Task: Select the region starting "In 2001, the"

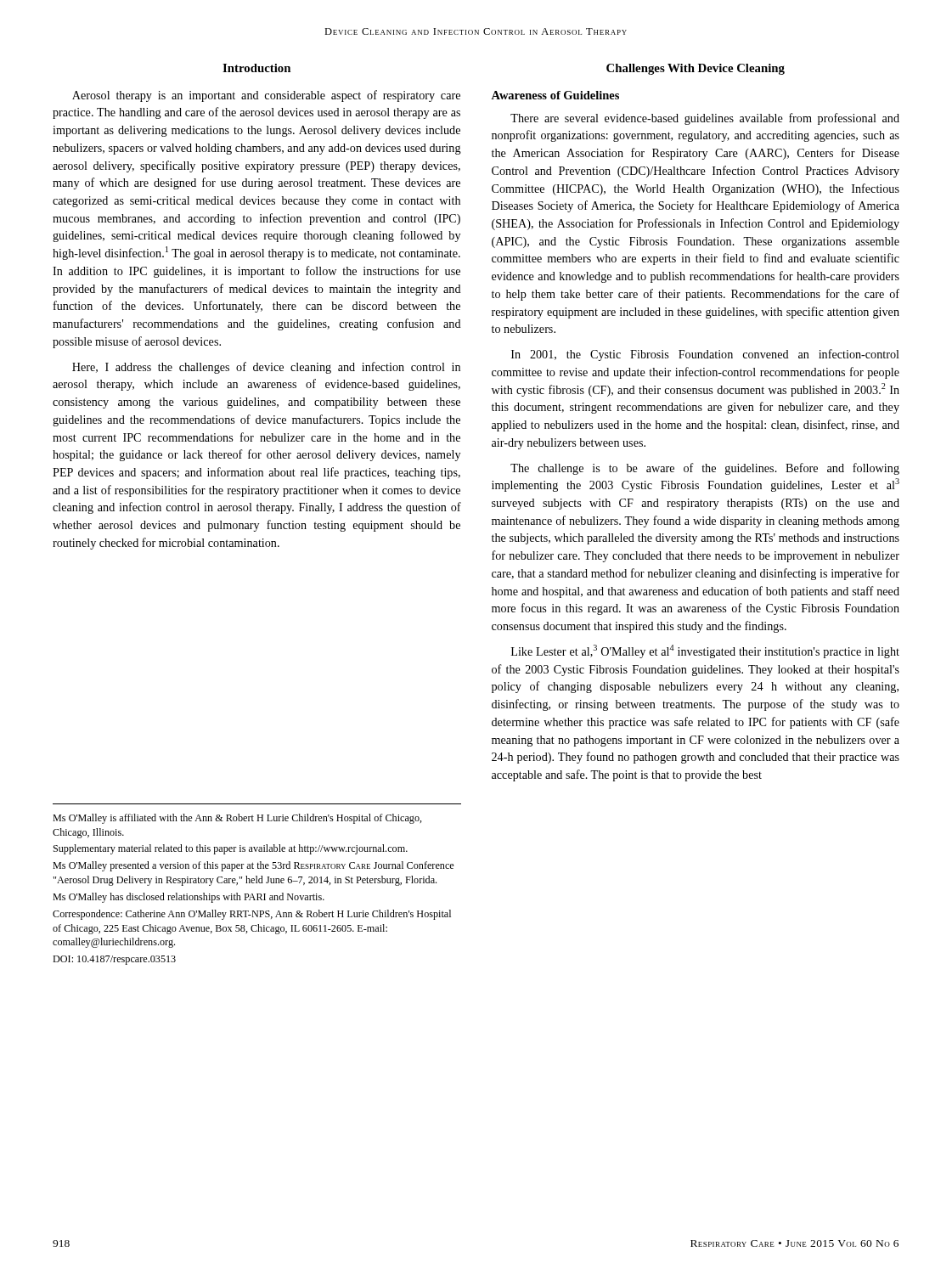Action: pyautogui.click(x=695, y=398)
